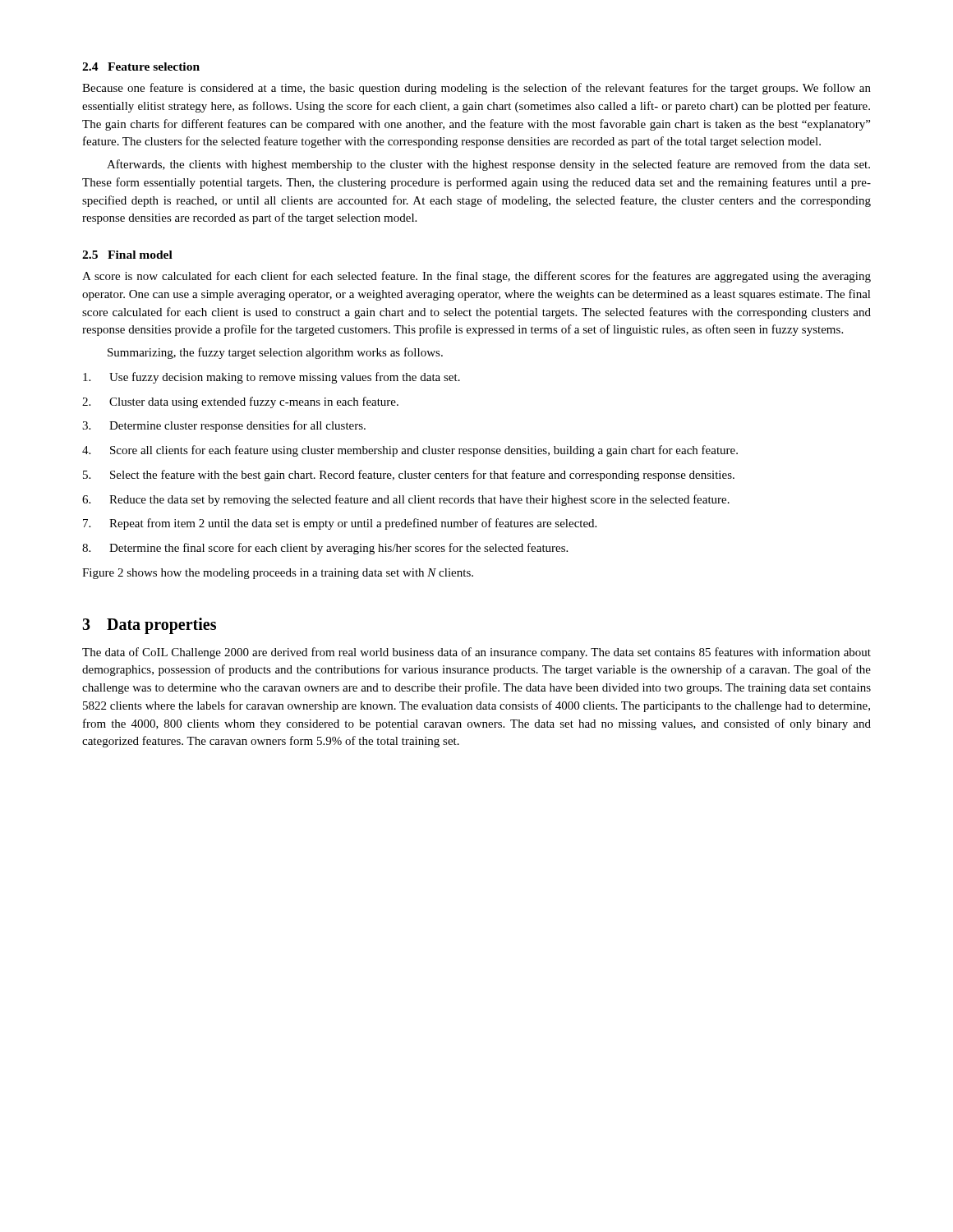Click on the section header that reads "3 Data properties"
953x1232 pixels.
[x=149, y=624]
